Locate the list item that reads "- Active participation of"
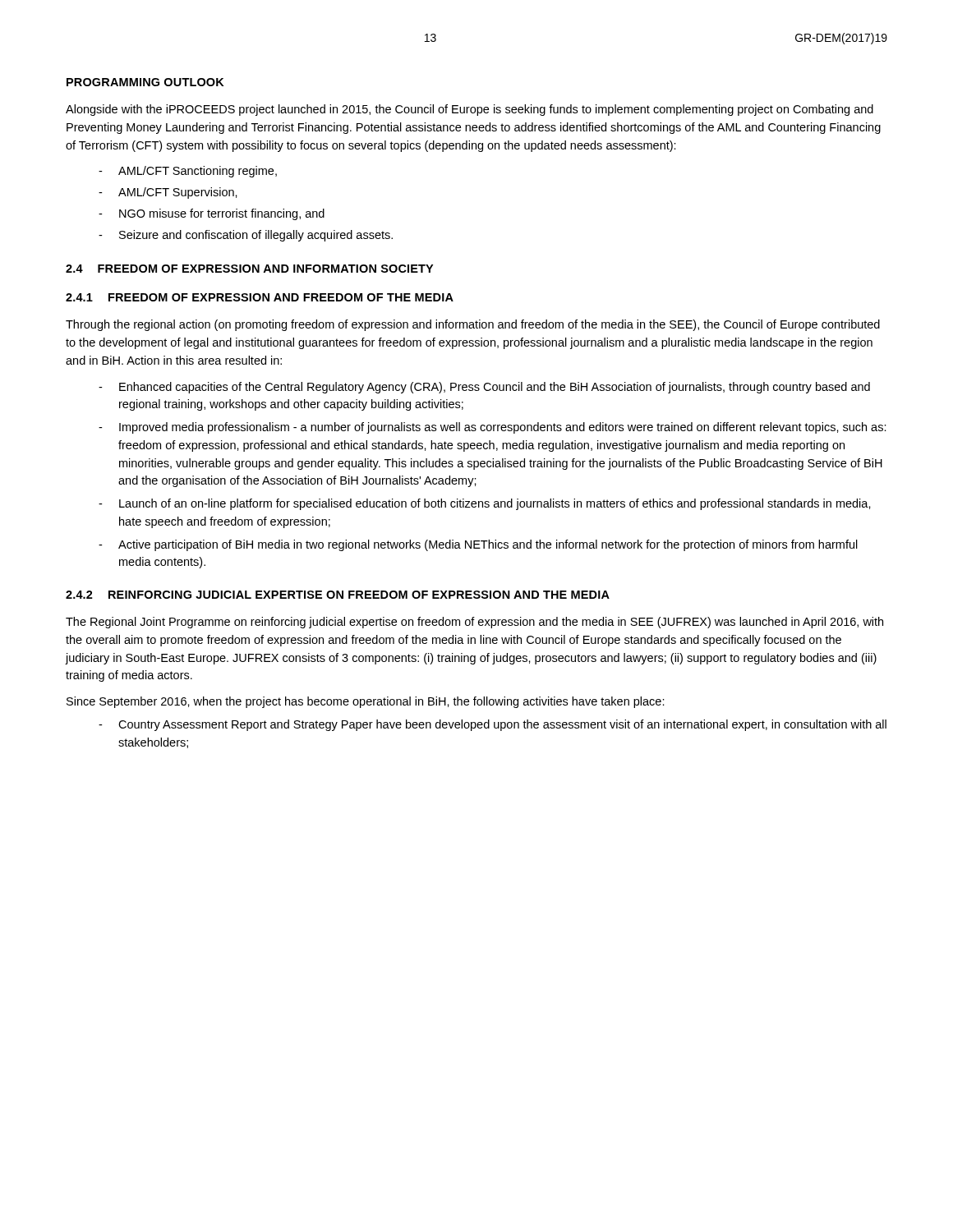Screen dimensions: 1232x953 [x=493, y=554]
